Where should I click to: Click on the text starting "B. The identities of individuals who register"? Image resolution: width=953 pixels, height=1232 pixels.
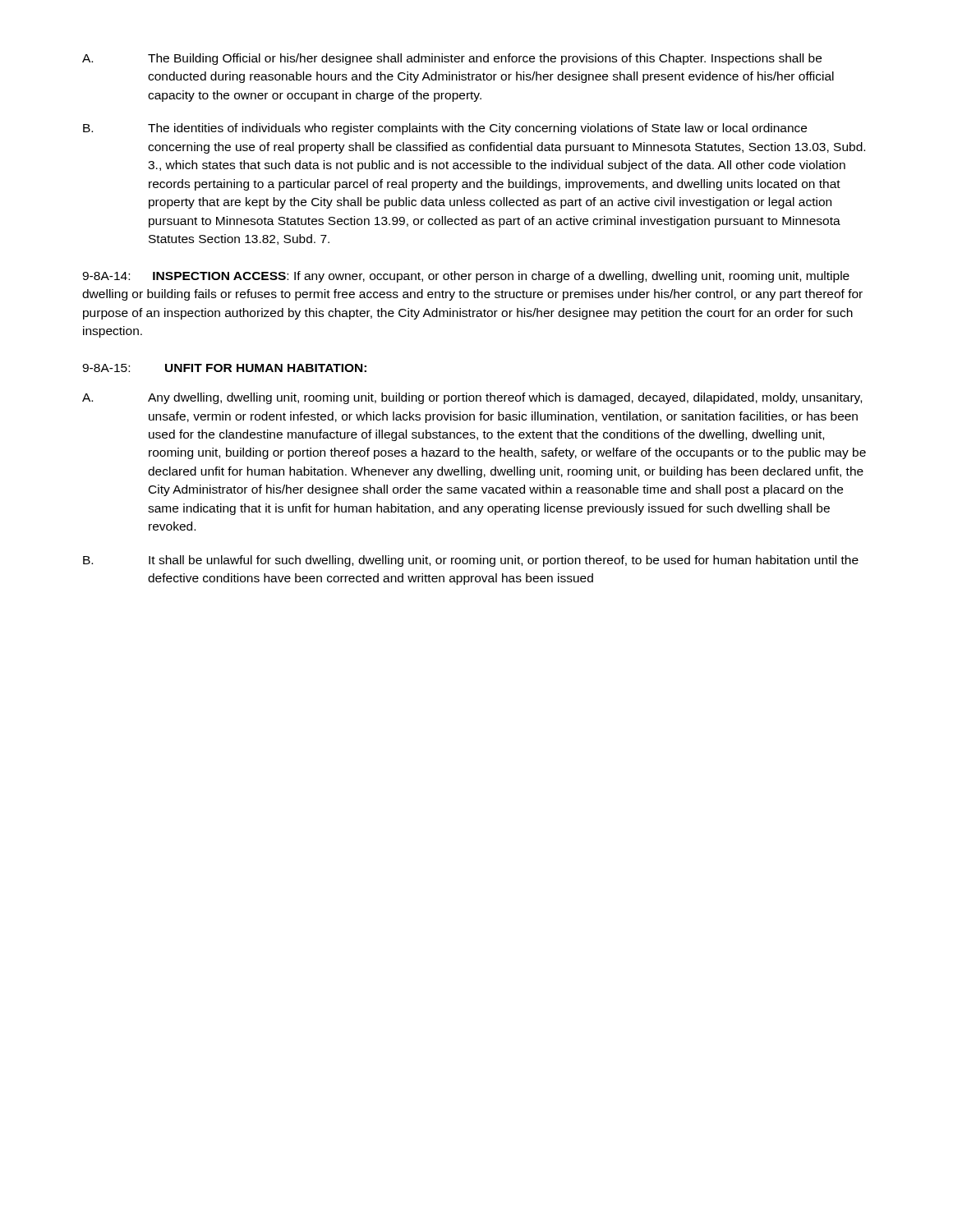476,184
